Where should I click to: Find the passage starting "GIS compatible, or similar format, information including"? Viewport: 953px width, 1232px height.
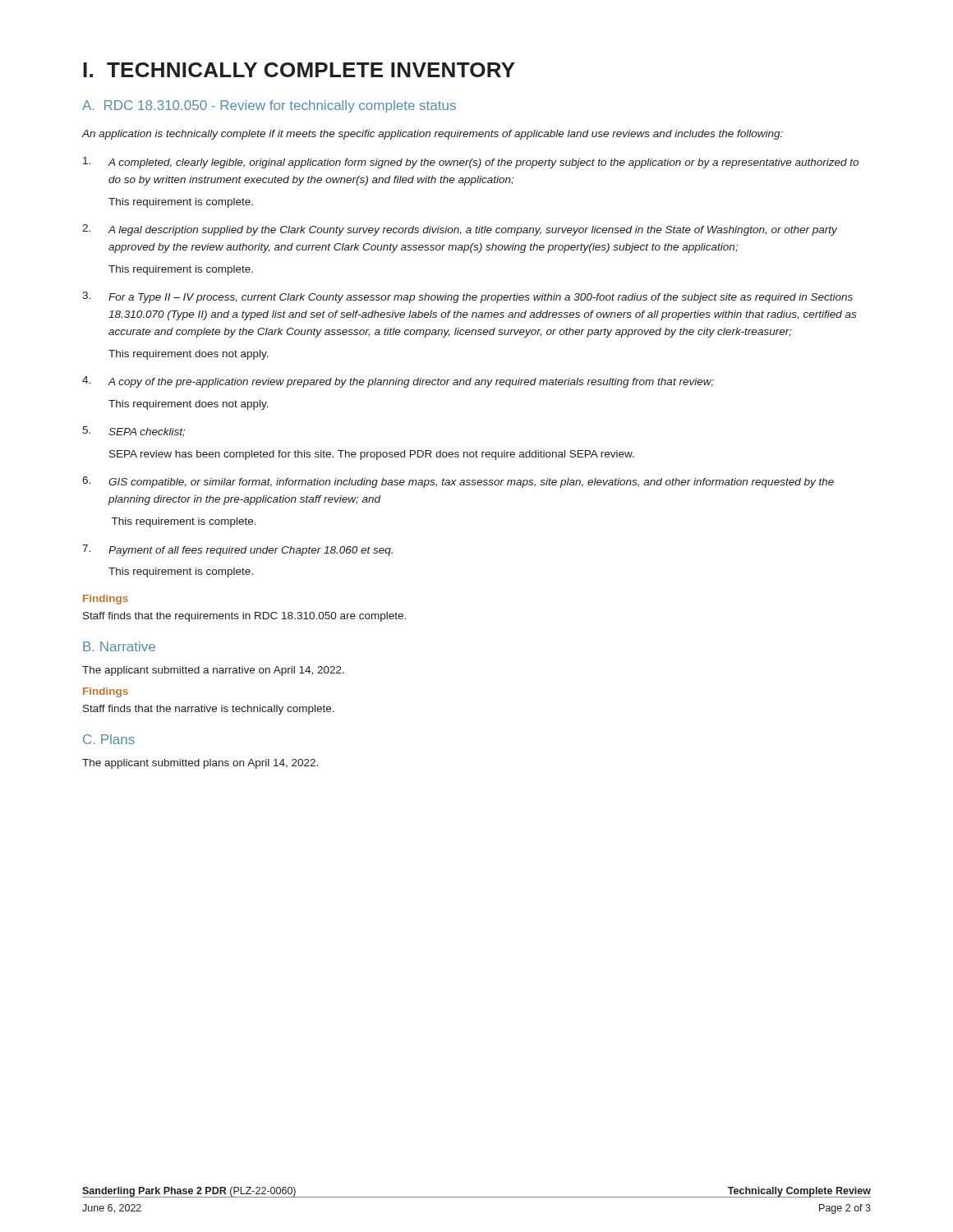point(471,483)
